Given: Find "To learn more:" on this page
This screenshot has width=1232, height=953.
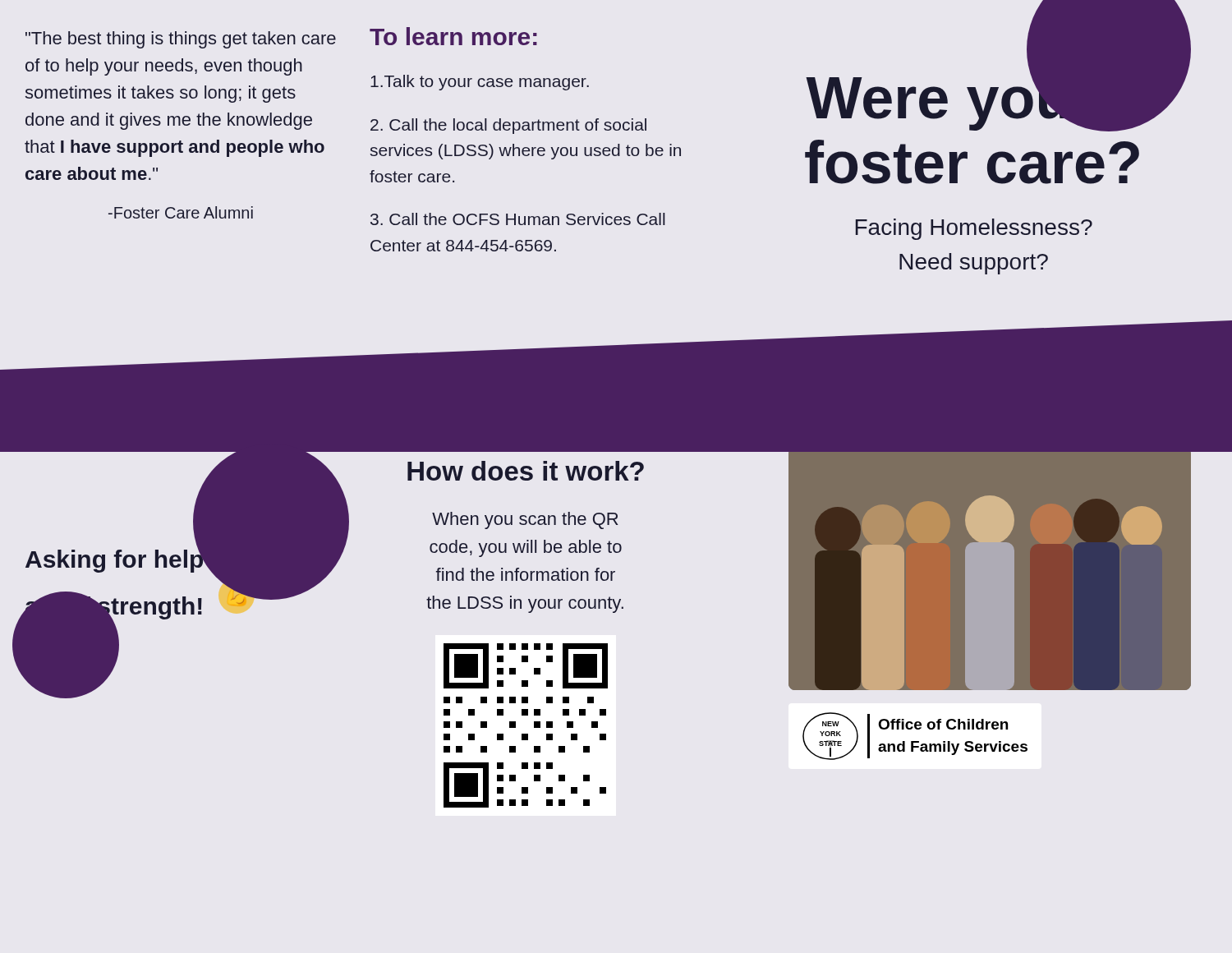Looking at the screenshot, I should (x=542, y=37).
